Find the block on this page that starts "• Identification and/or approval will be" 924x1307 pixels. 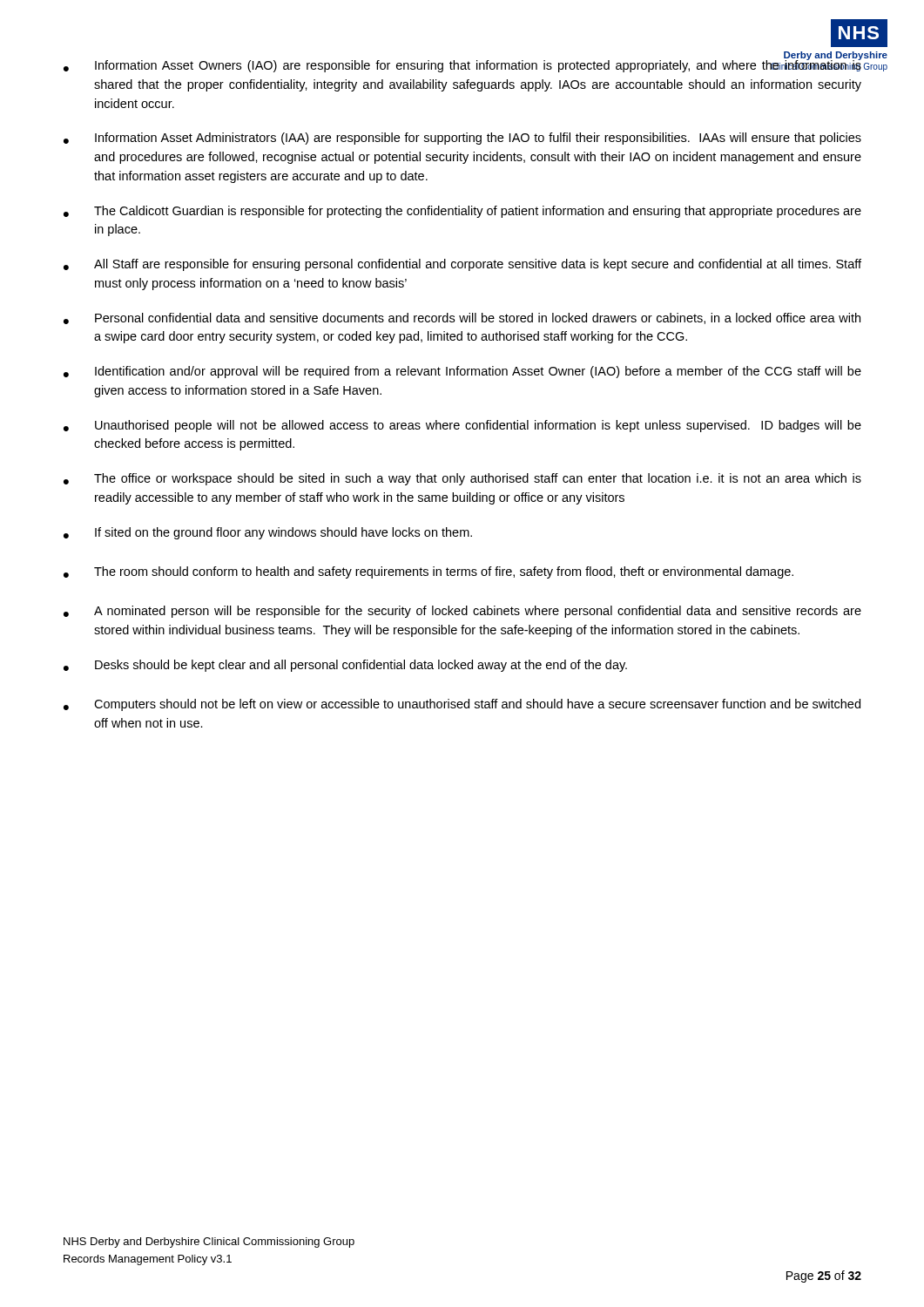tap(462, 381)
